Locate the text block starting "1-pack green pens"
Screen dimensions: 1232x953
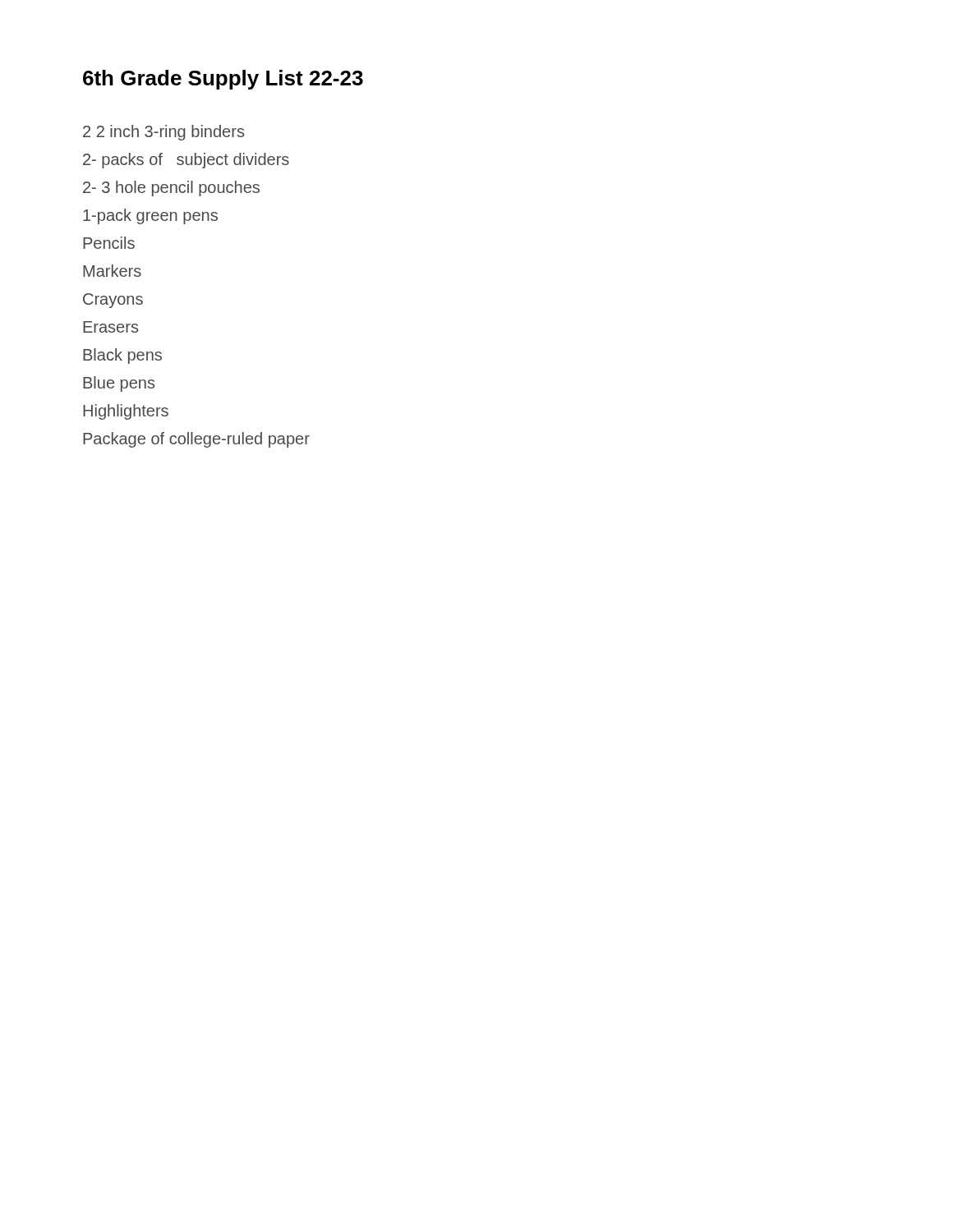(150, 215)
